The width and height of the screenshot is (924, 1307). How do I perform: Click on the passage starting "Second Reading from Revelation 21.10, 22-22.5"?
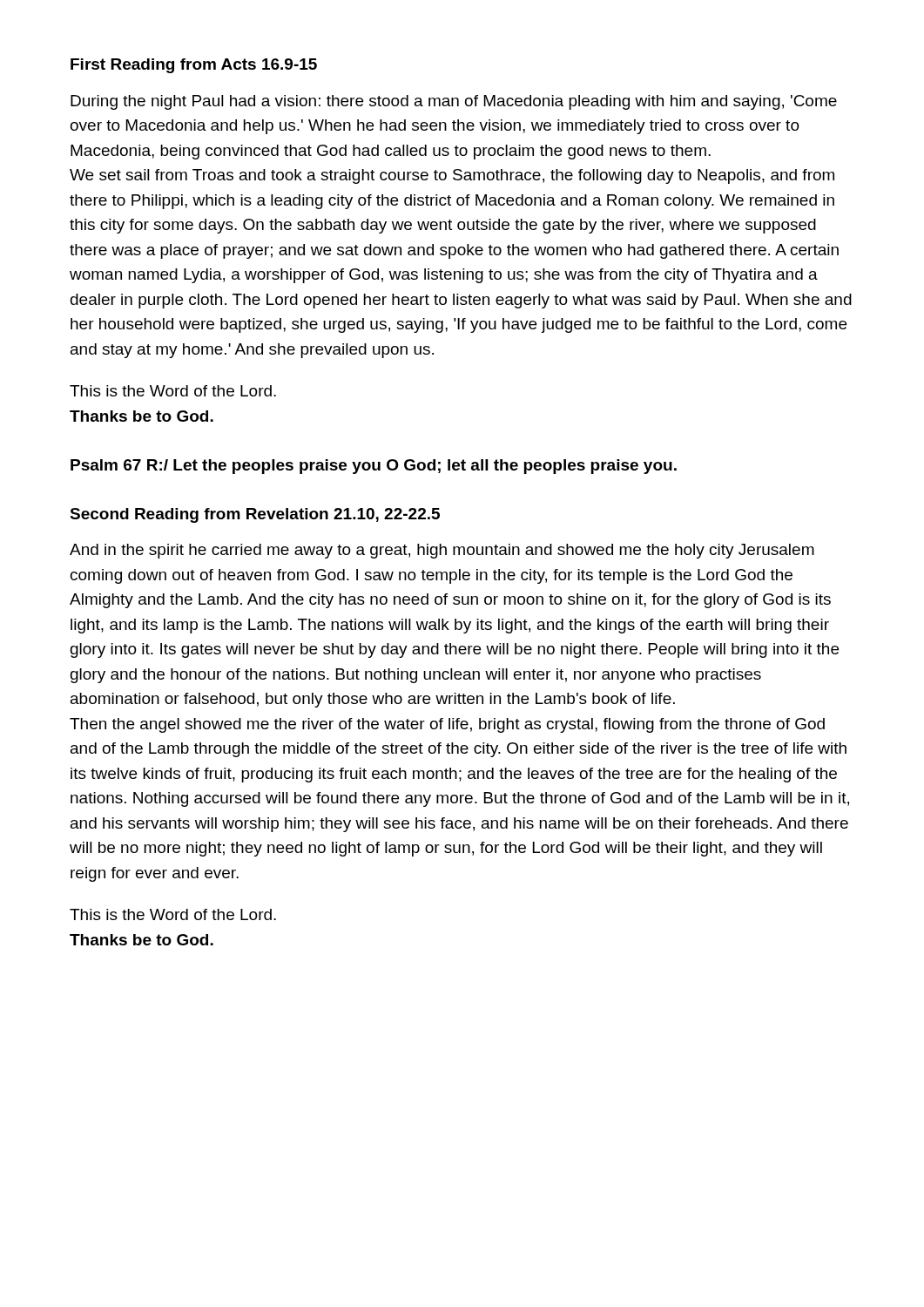click(255, 513)
